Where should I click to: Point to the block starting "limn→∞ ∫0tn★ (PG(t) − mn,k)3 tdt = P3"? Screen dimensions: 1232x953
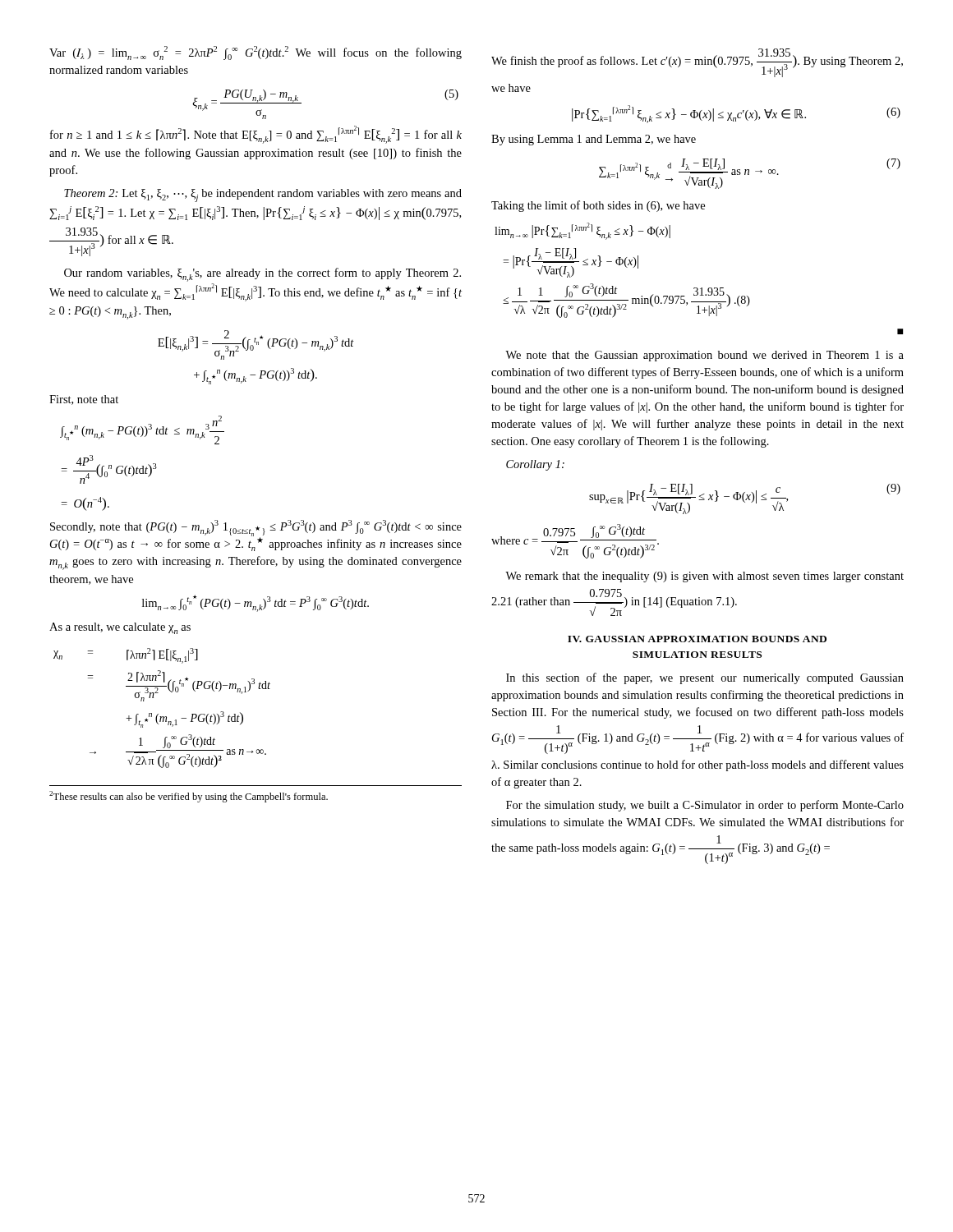pos(256,603)
